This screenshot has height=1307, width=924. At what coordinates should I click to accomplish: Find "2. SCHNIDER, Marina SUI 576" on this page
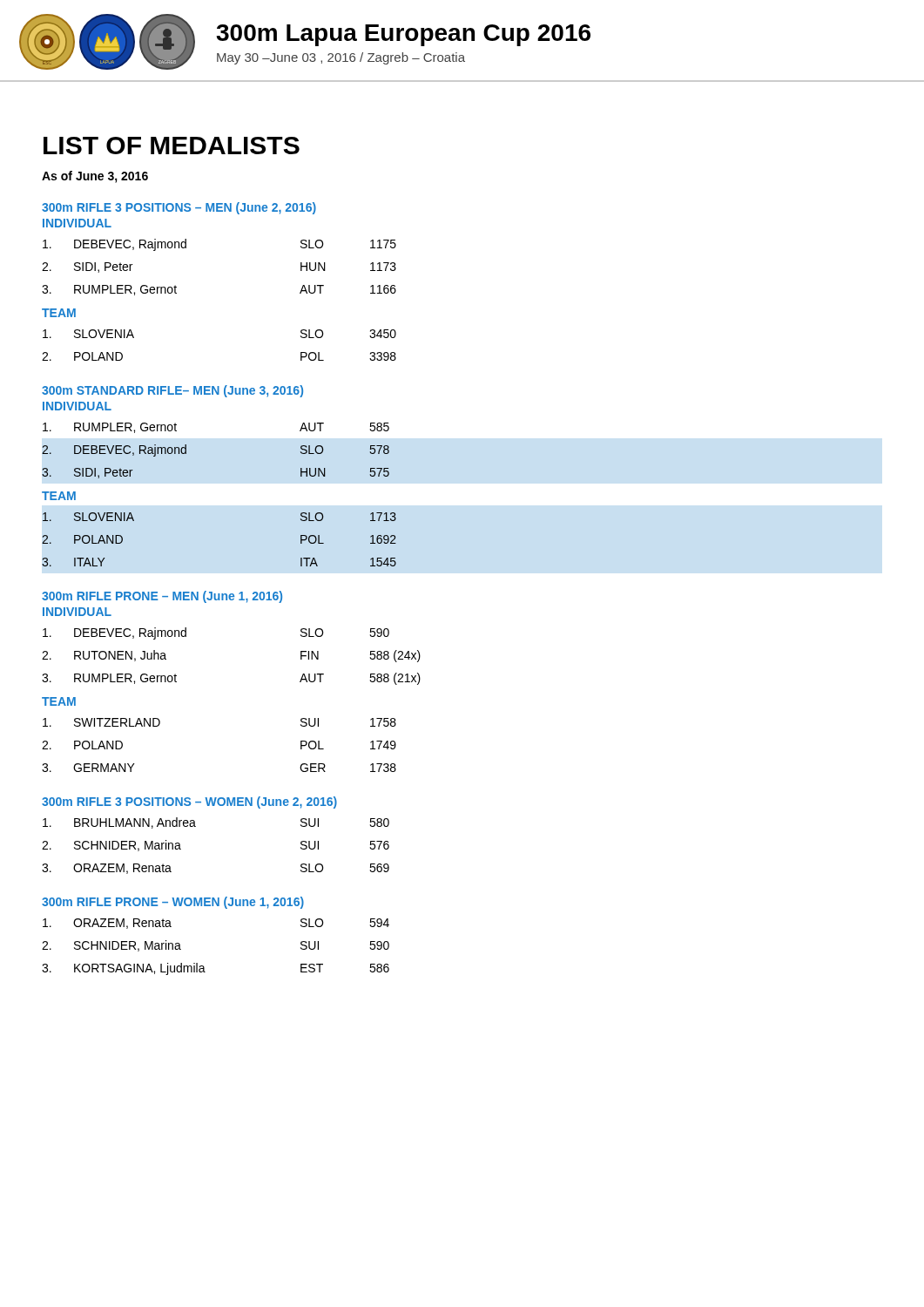(x=124, y=846)
